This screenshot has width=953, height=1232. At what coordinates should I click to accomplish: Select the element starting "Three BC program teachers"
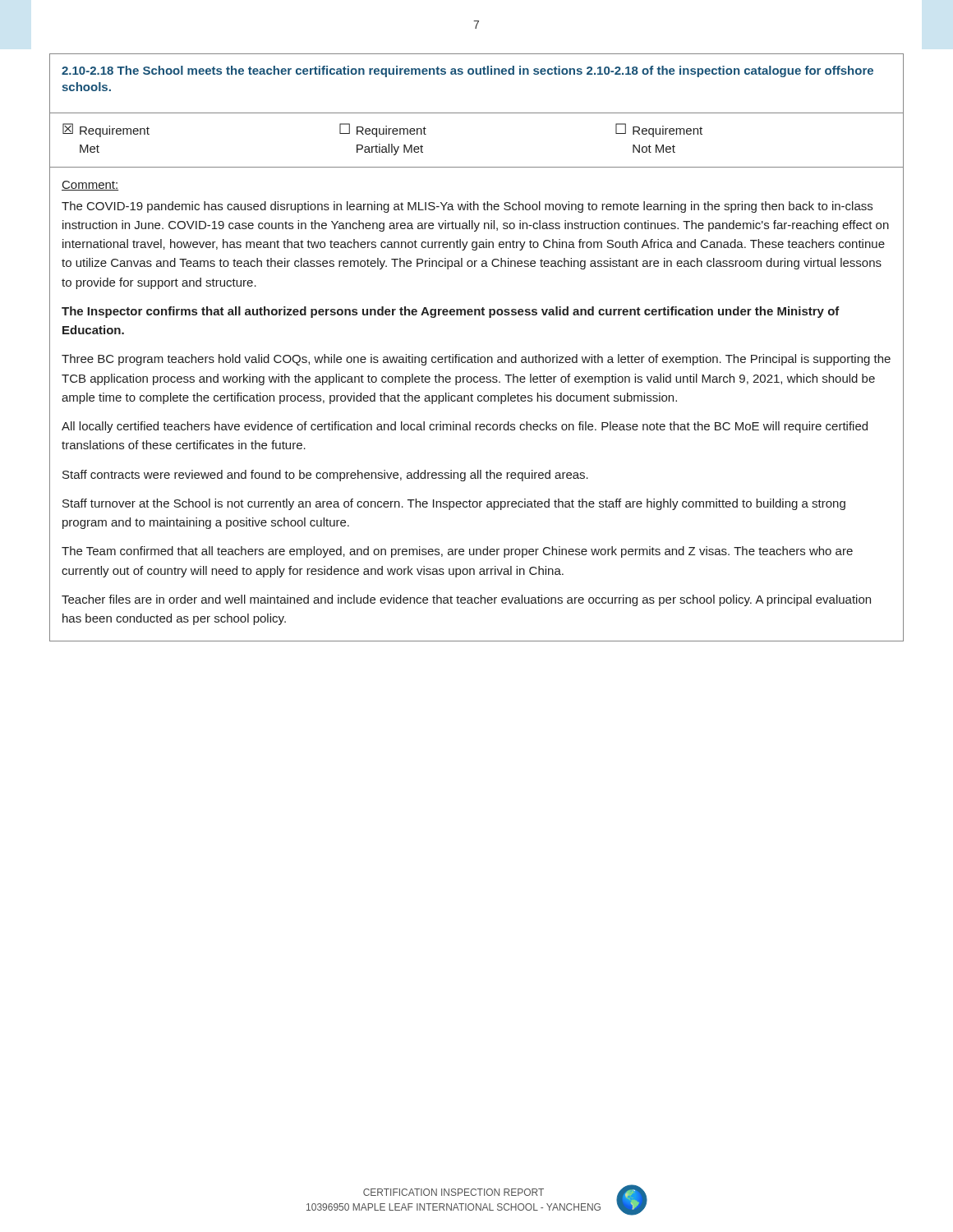476,378
